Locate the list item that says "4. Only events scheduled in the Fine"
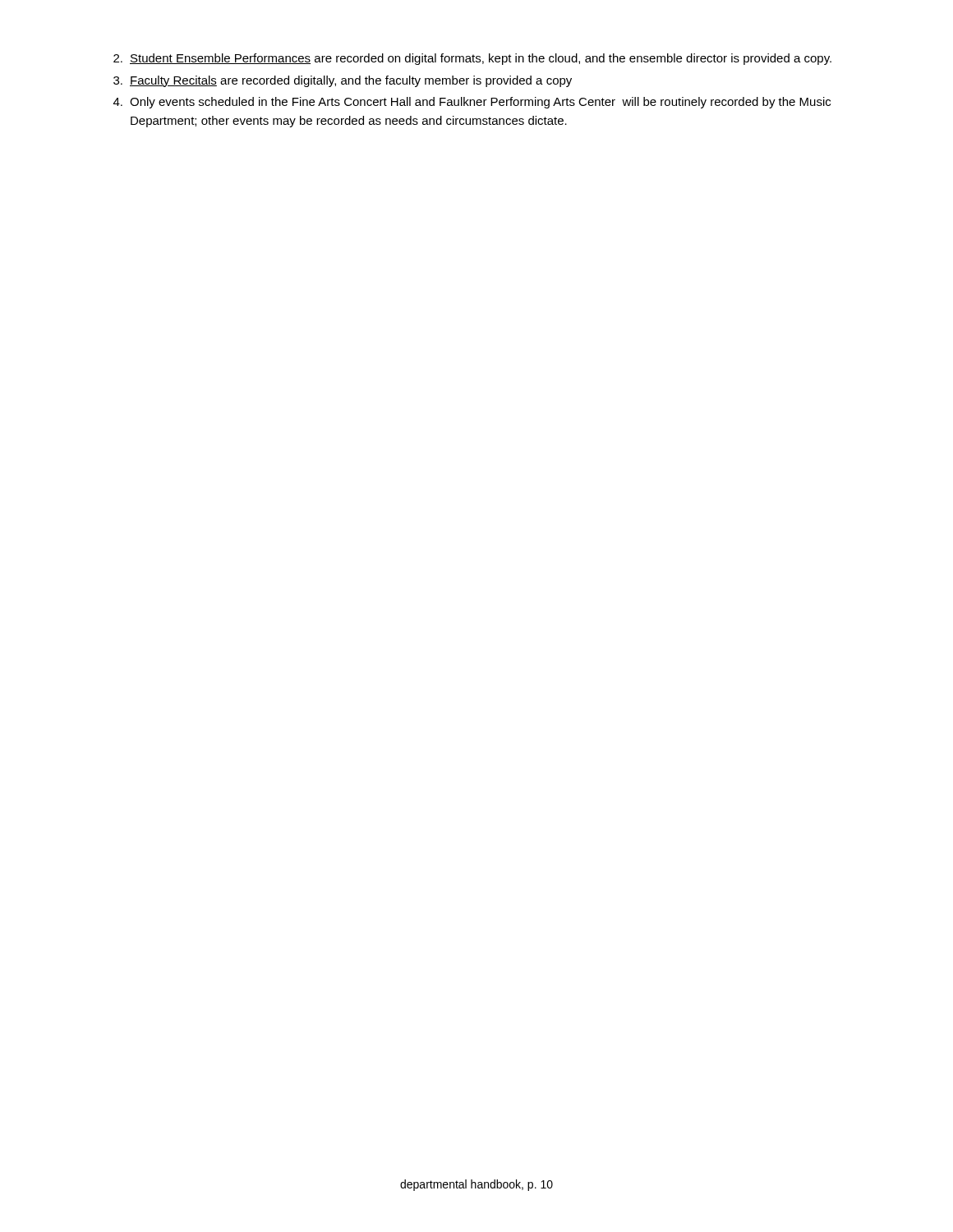 476,111
